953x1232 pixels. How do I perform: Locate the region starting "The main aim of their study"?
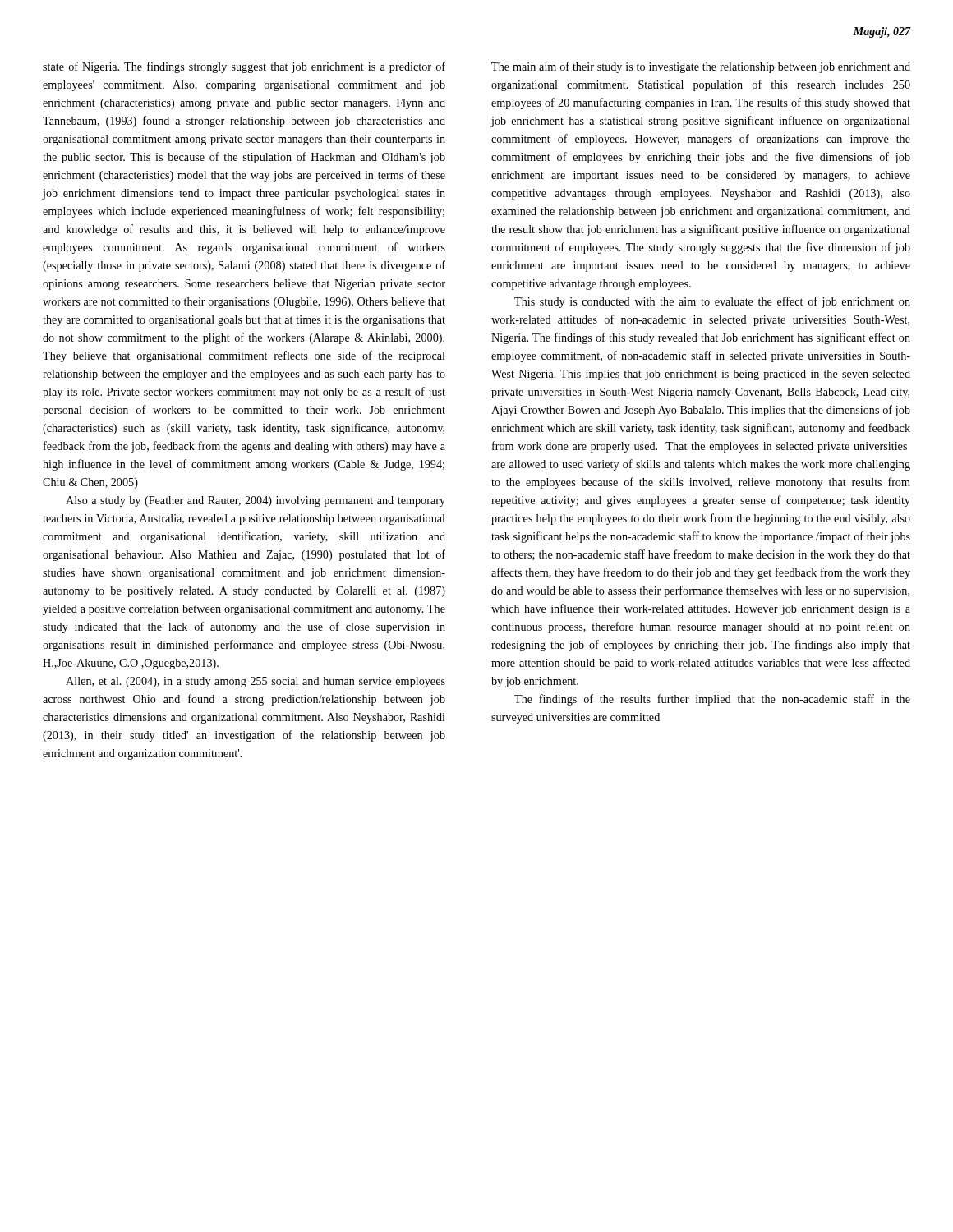pos(701,392)
